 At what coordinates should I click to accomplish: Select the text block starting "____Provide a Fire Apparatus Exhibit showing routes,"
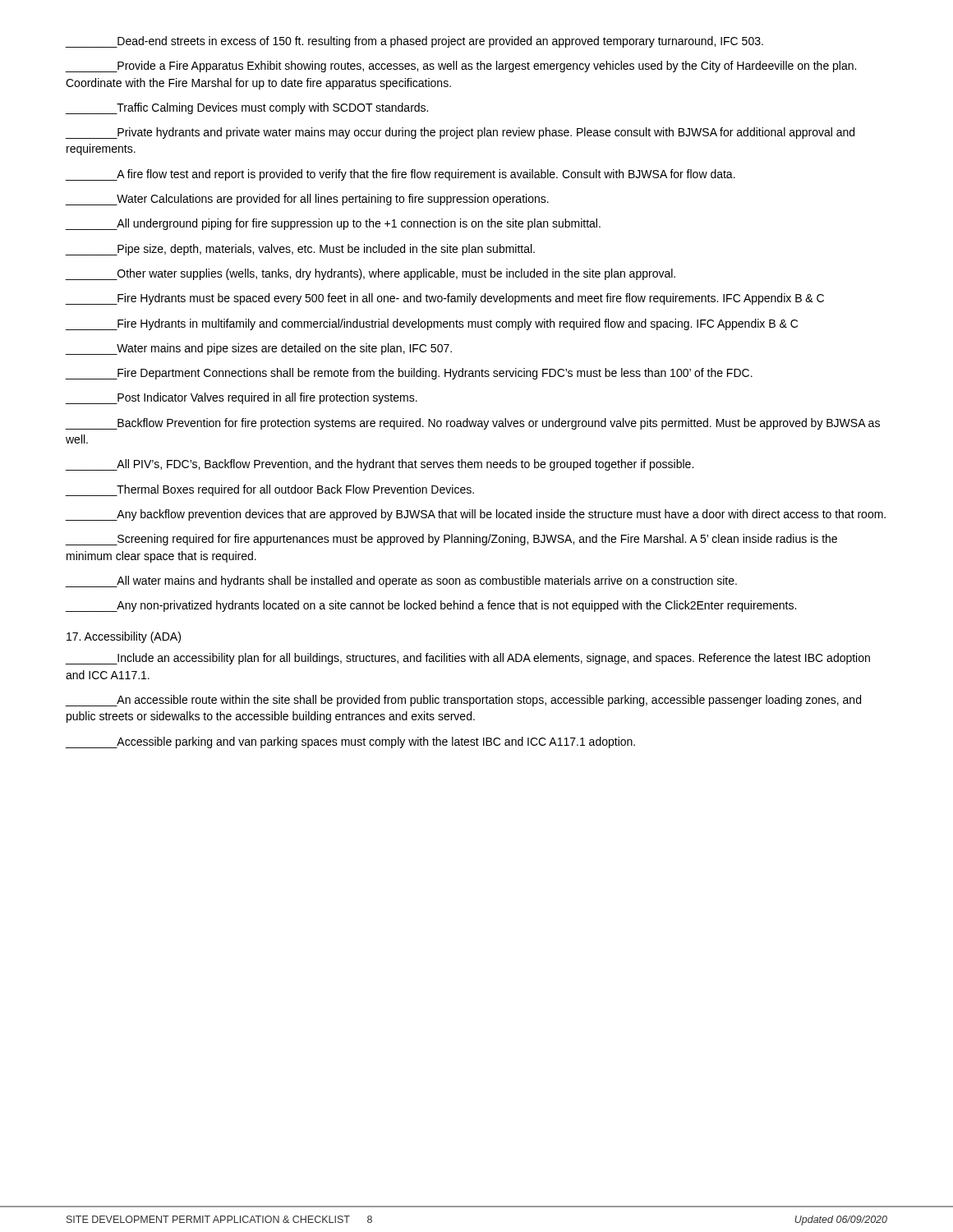click(461, 74)
